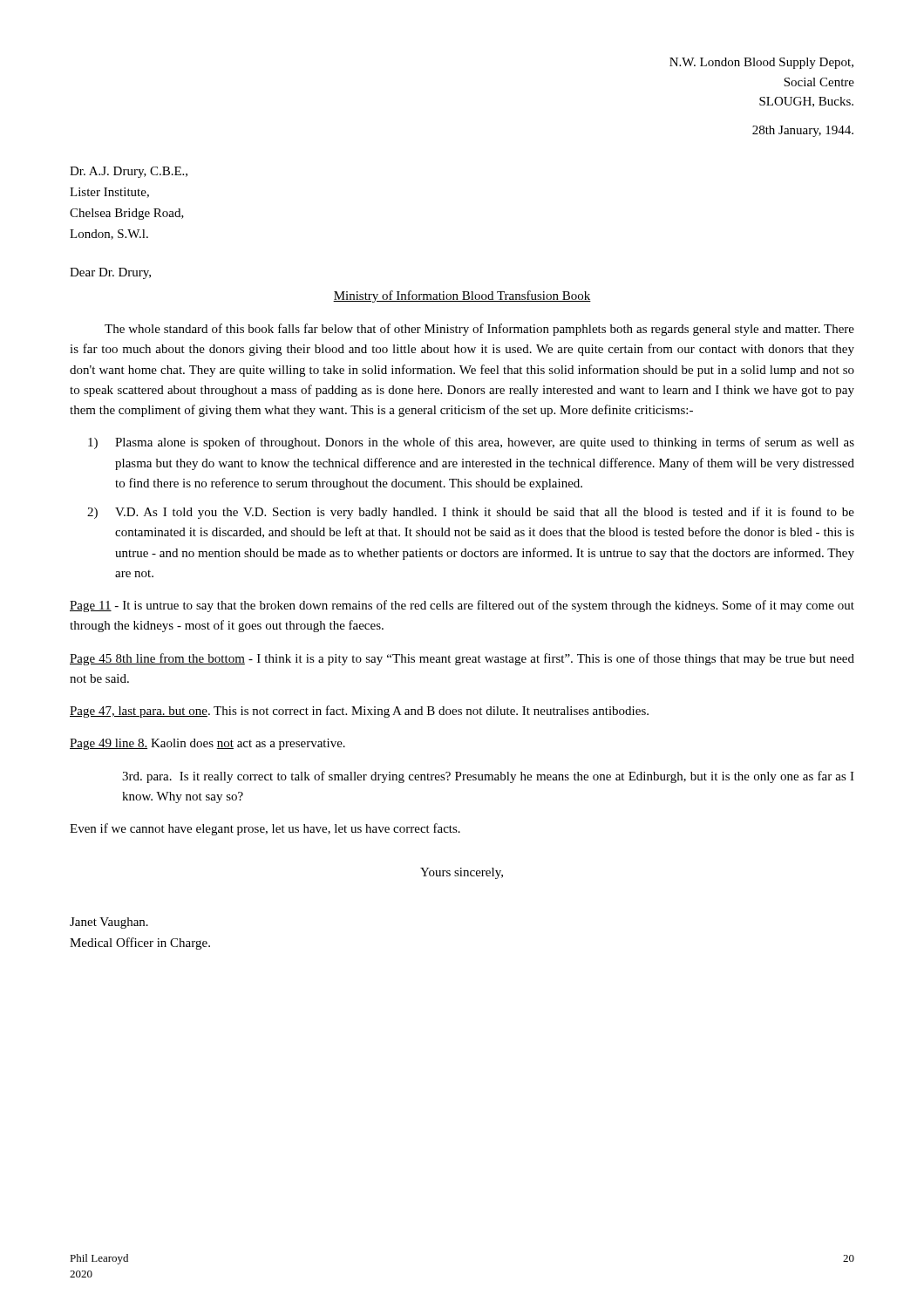The height and width of the screenshot is (1308, 924).
Task: Select the text block with the text "3rd. para. Is it really"
Action: click(488, 786)
